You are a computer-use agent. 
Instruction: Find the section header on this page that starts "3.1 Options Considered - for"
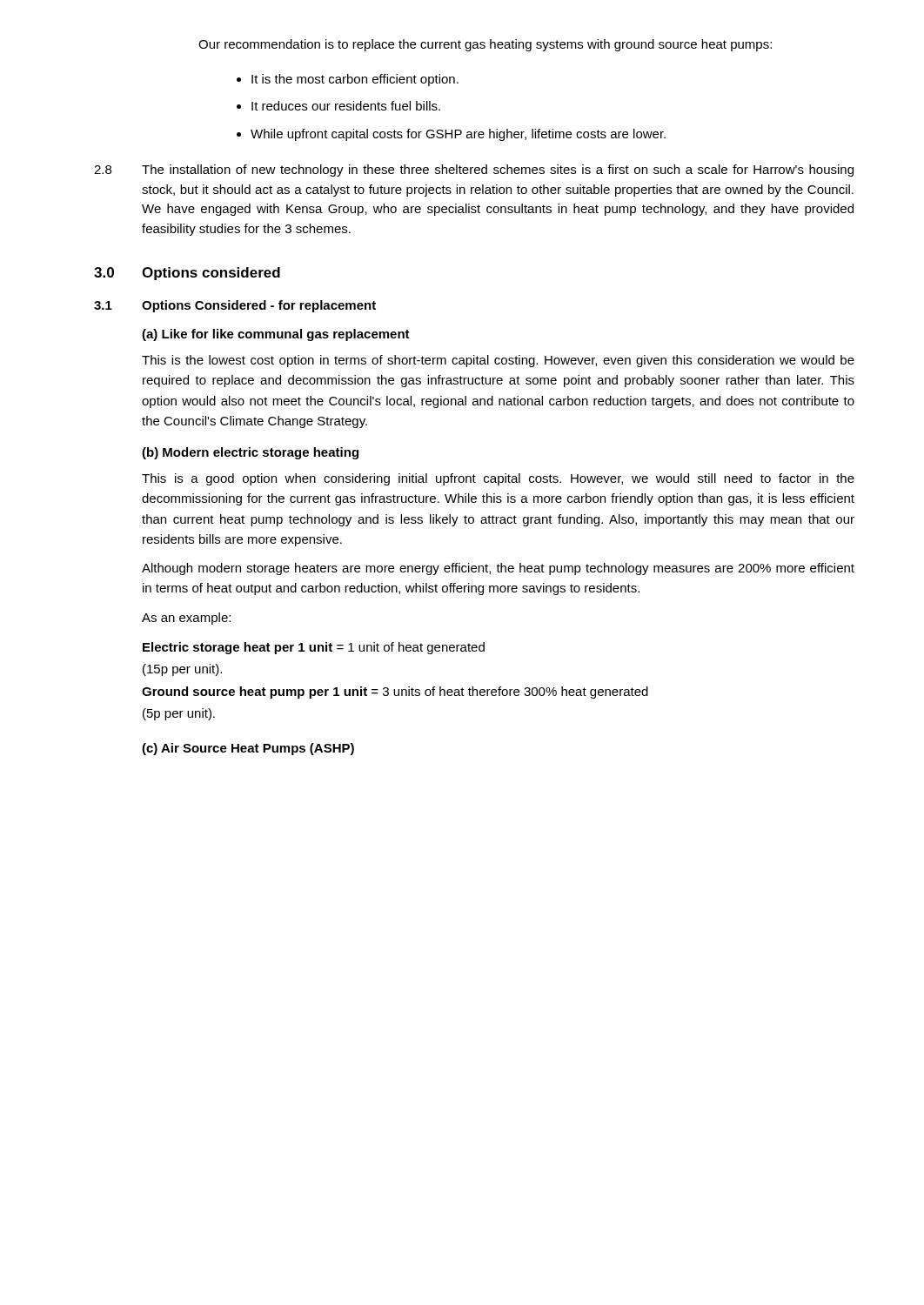tap(235, 305)
